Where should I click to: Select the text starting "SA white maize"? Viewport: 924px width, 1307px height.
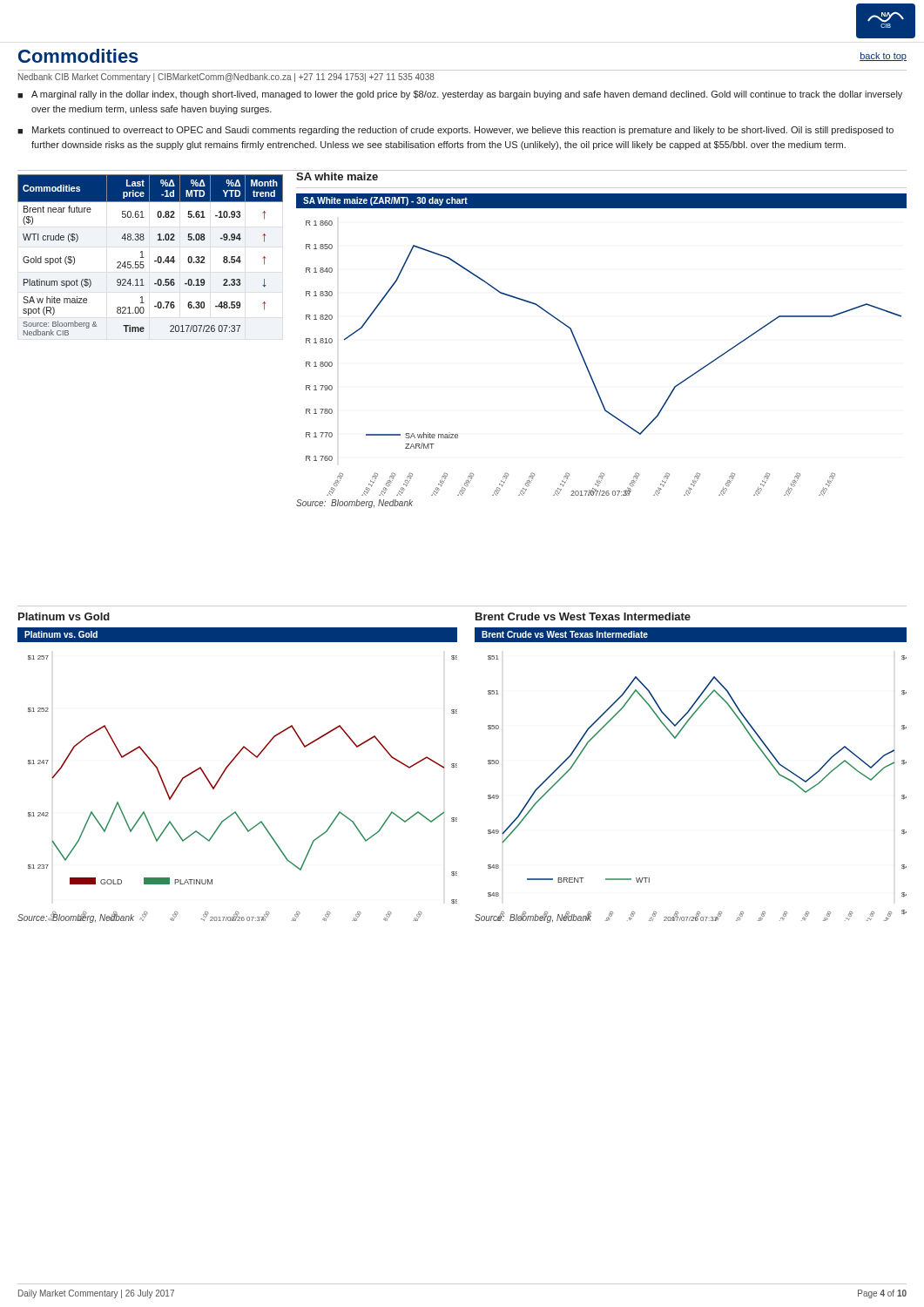coord(337,176)
